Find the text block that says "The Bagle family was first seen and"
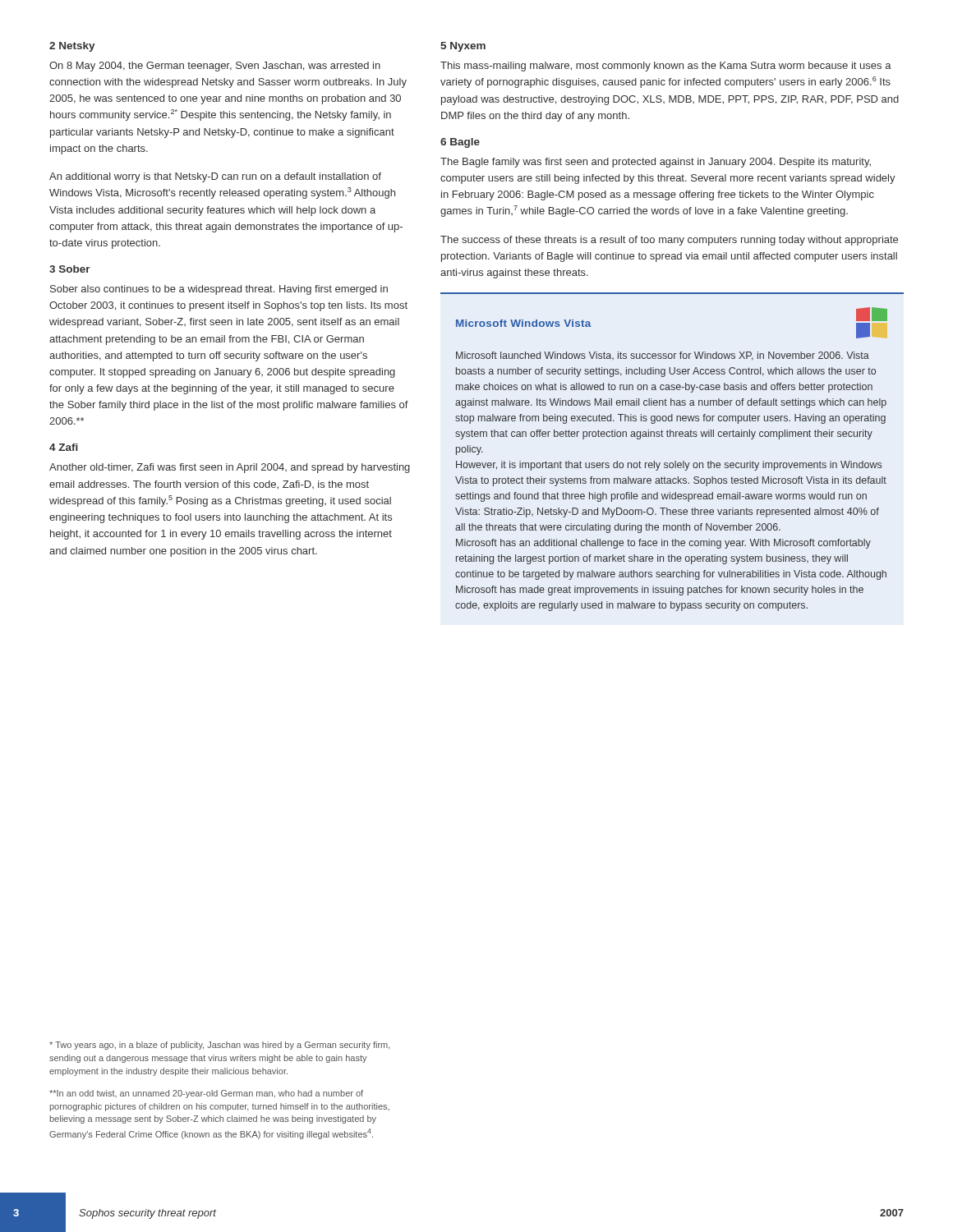The image size is (953, 1232). [x=672, y=187]
